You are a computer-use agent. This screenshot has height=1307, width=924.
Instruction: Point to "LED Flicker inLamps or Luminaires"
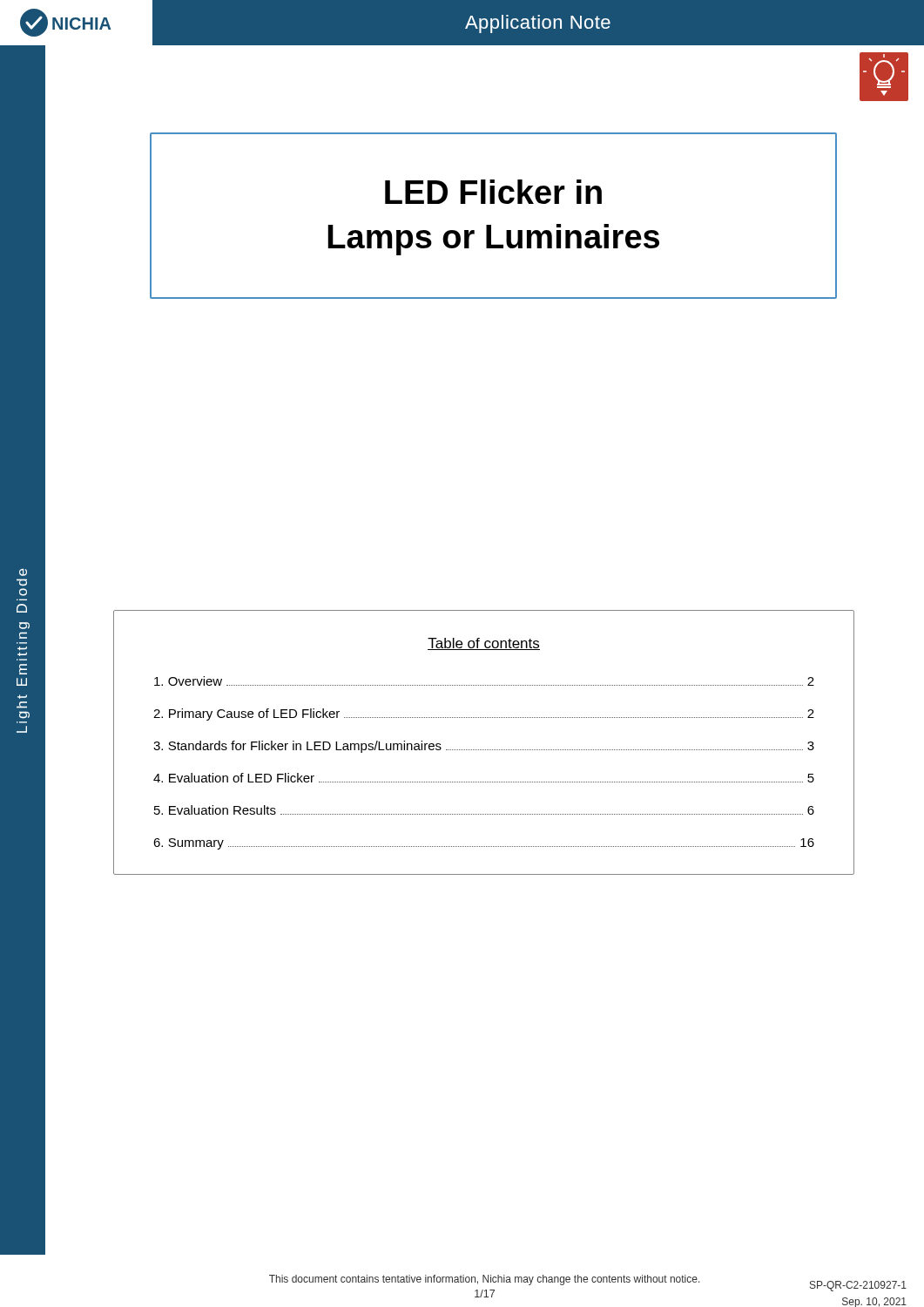coord(493,216)
